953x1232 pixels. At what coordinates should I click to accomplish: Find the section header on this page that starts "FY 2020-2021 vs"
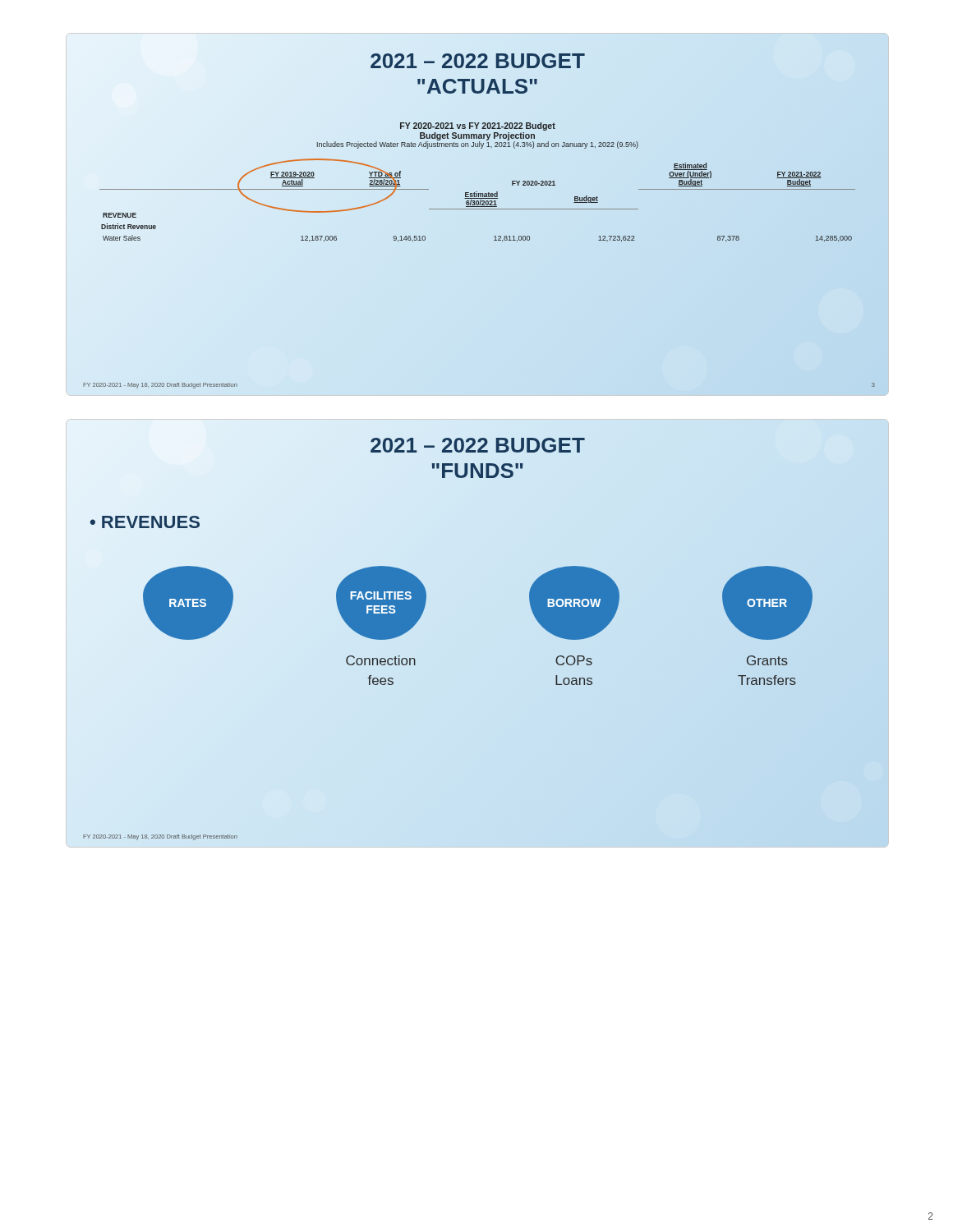click(x=477, y=135)
